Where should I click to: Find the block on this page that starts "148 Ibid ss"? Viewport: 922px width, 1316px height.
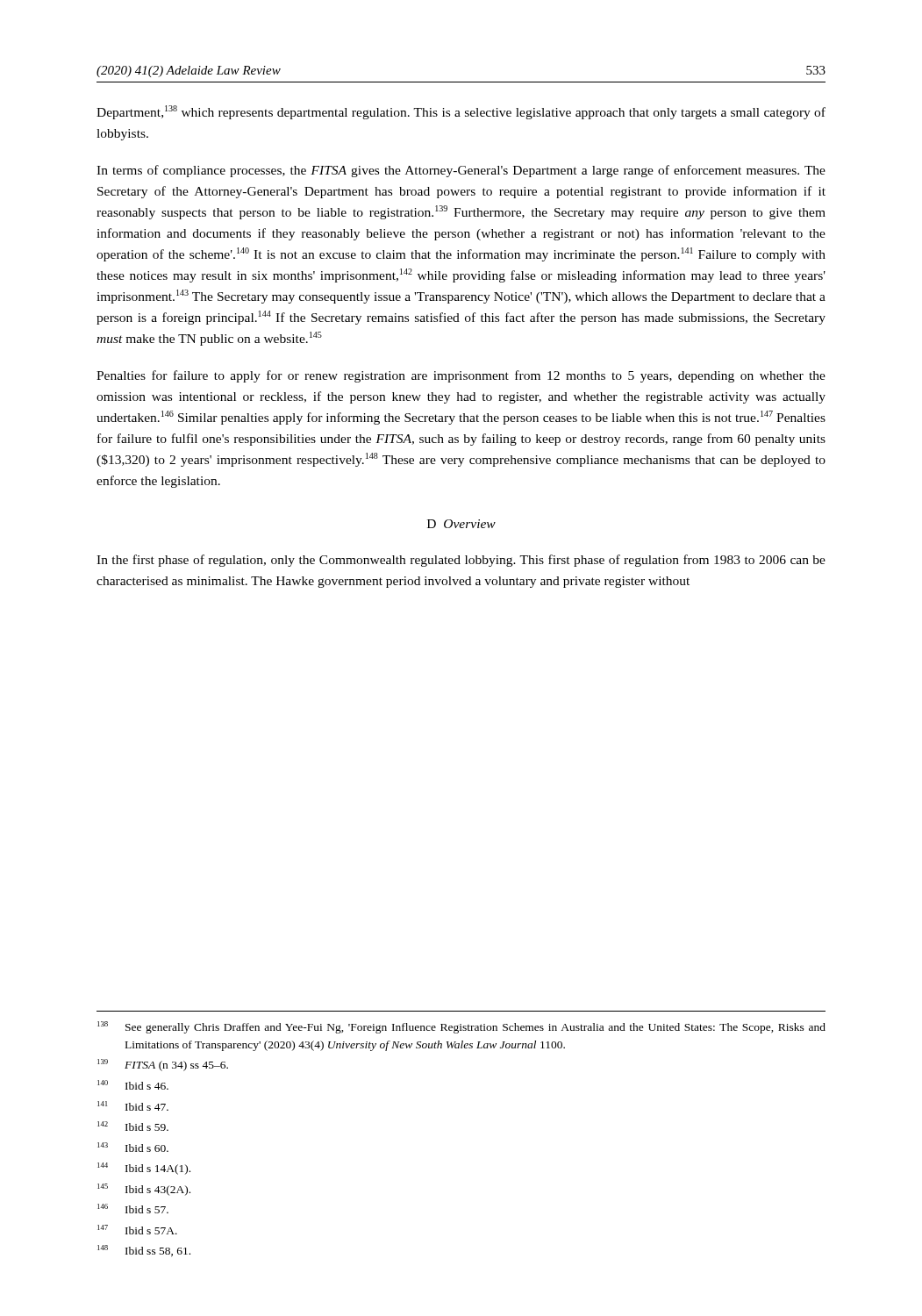tap(144, 1251)
